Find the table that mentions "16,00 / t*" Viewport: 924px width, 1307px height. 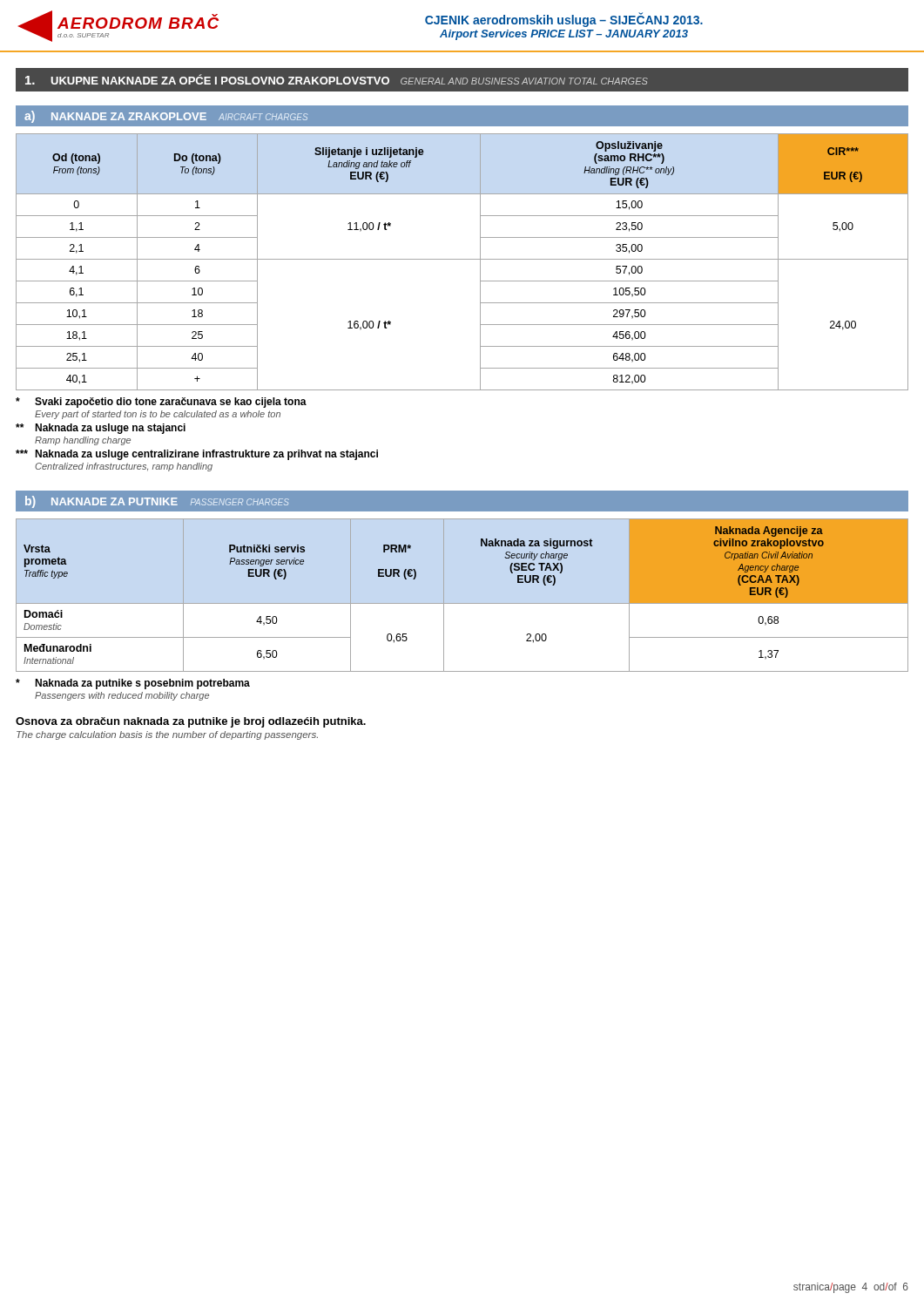(462, 262)
